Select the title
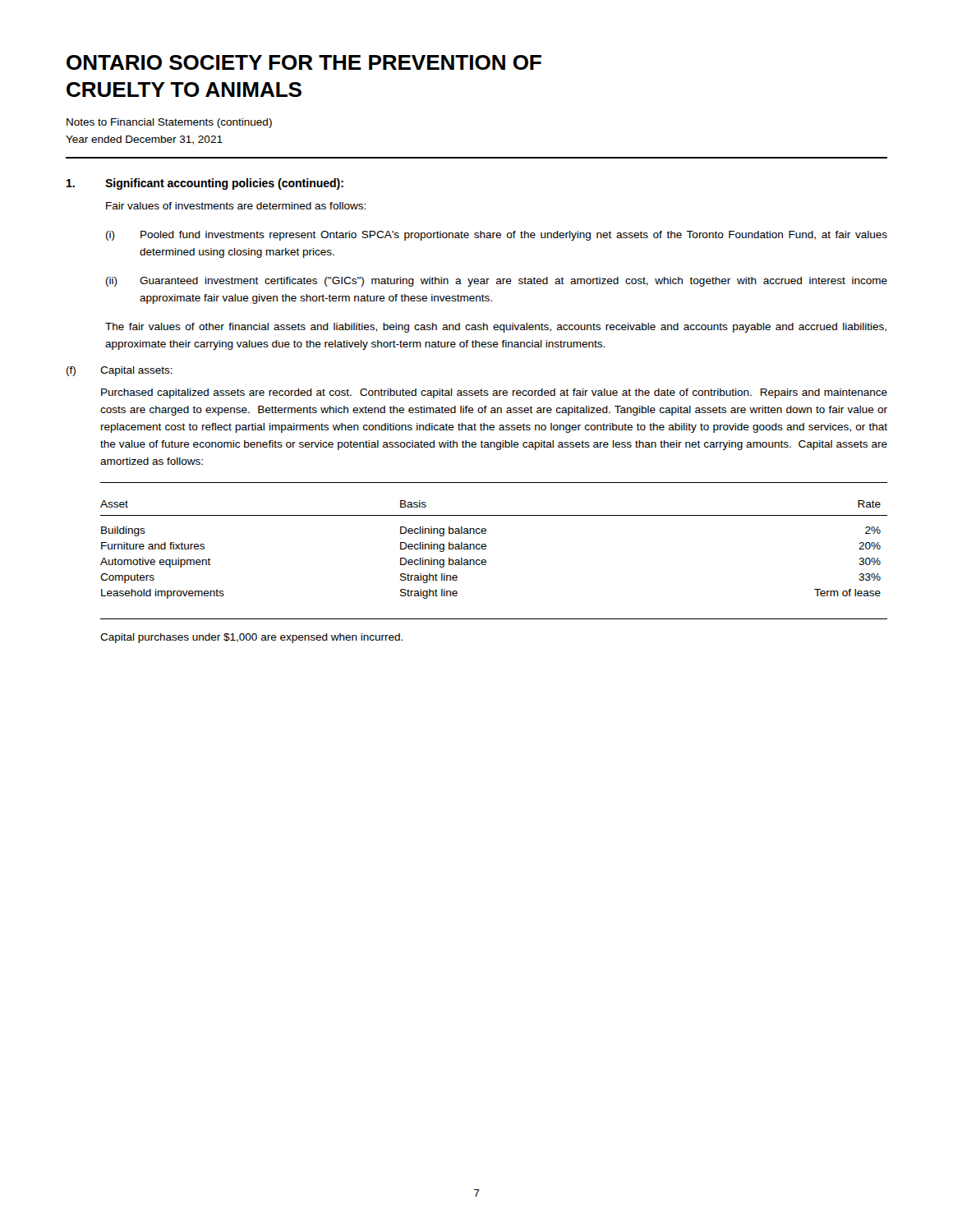 (x=304, y=76)
